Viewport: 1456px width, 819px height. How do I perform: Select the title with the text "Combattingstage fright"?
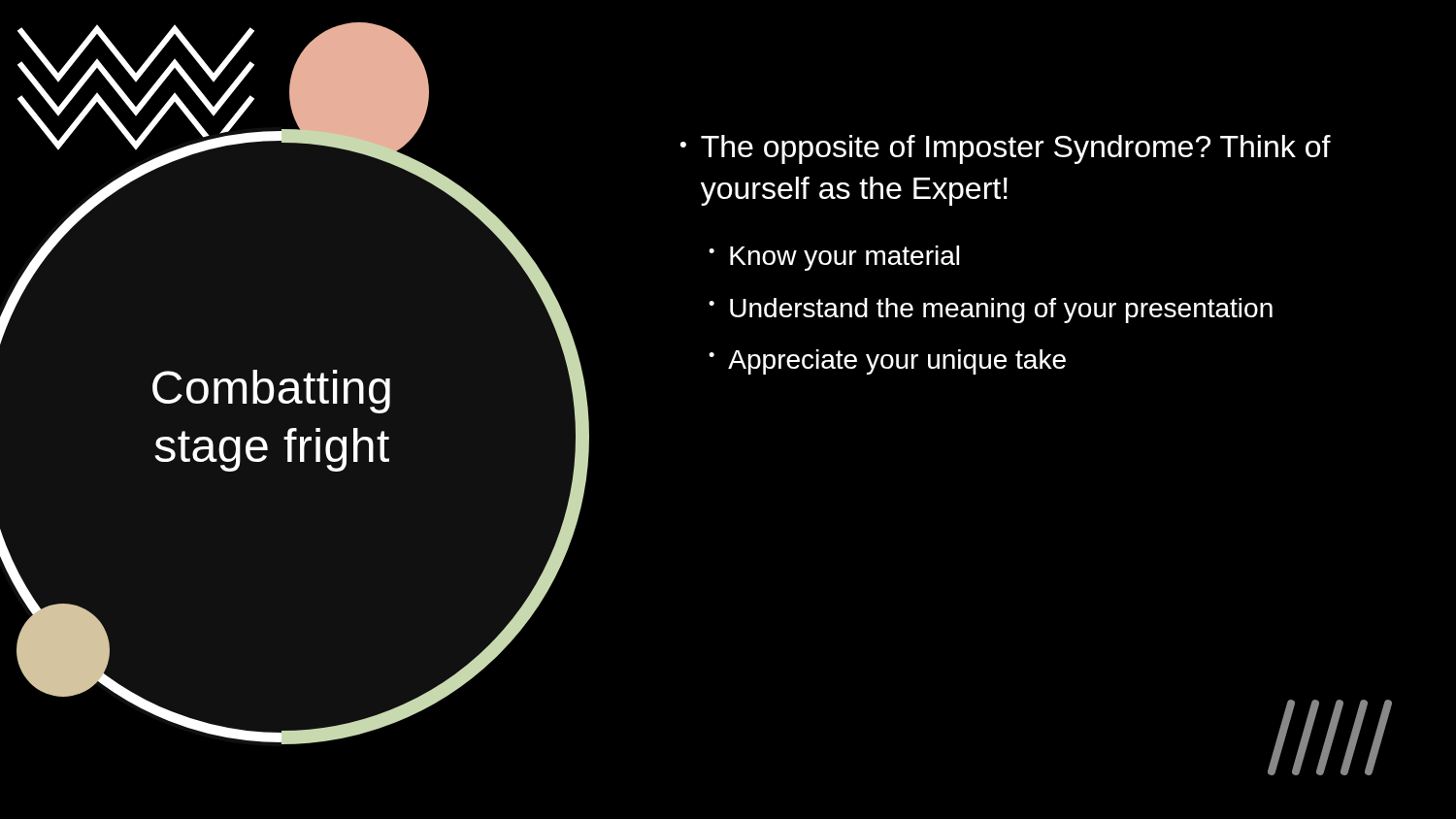click(272, 417)
